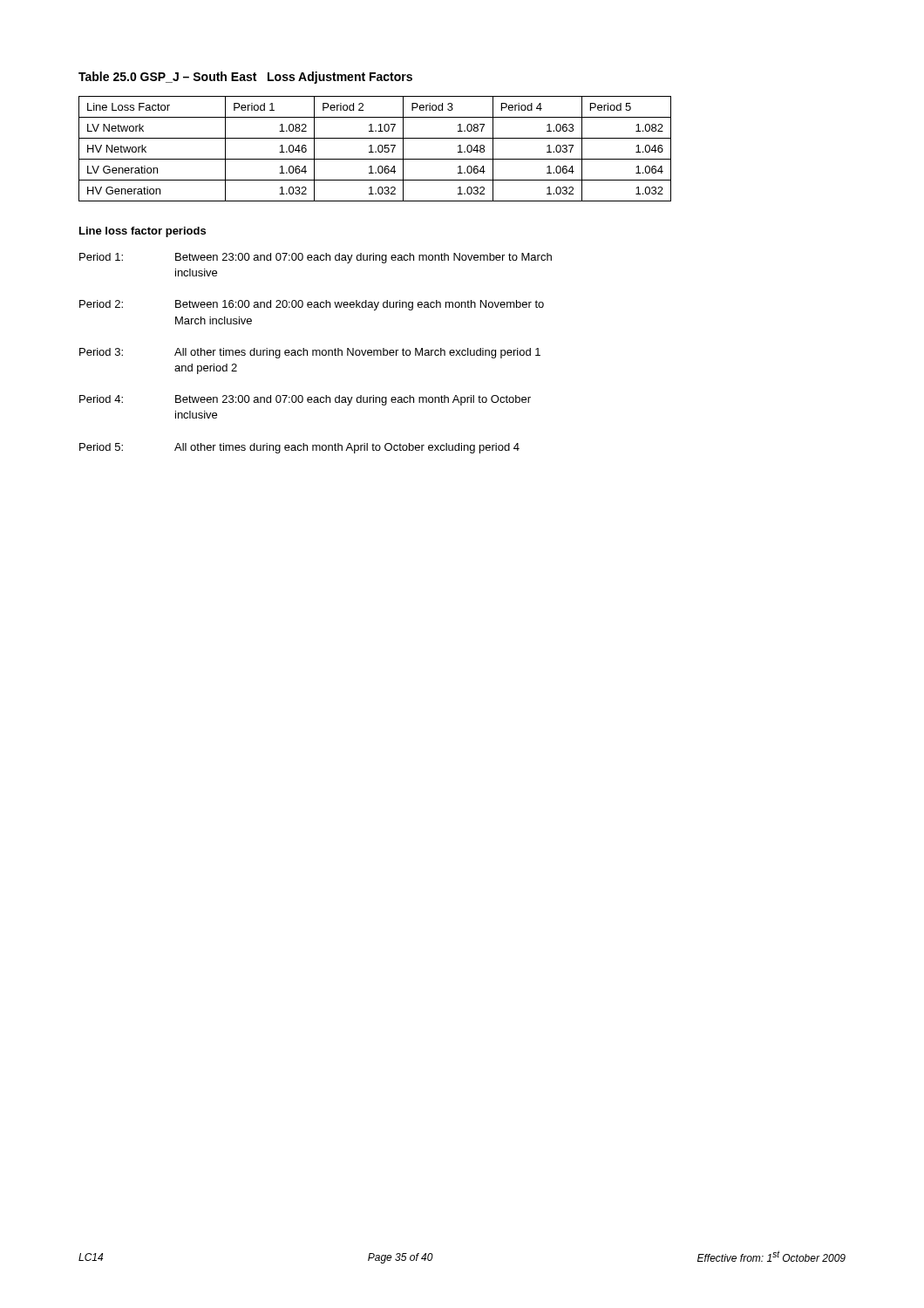Locate the block of text that opens with "Period 2: Between 16:00"

462,313
